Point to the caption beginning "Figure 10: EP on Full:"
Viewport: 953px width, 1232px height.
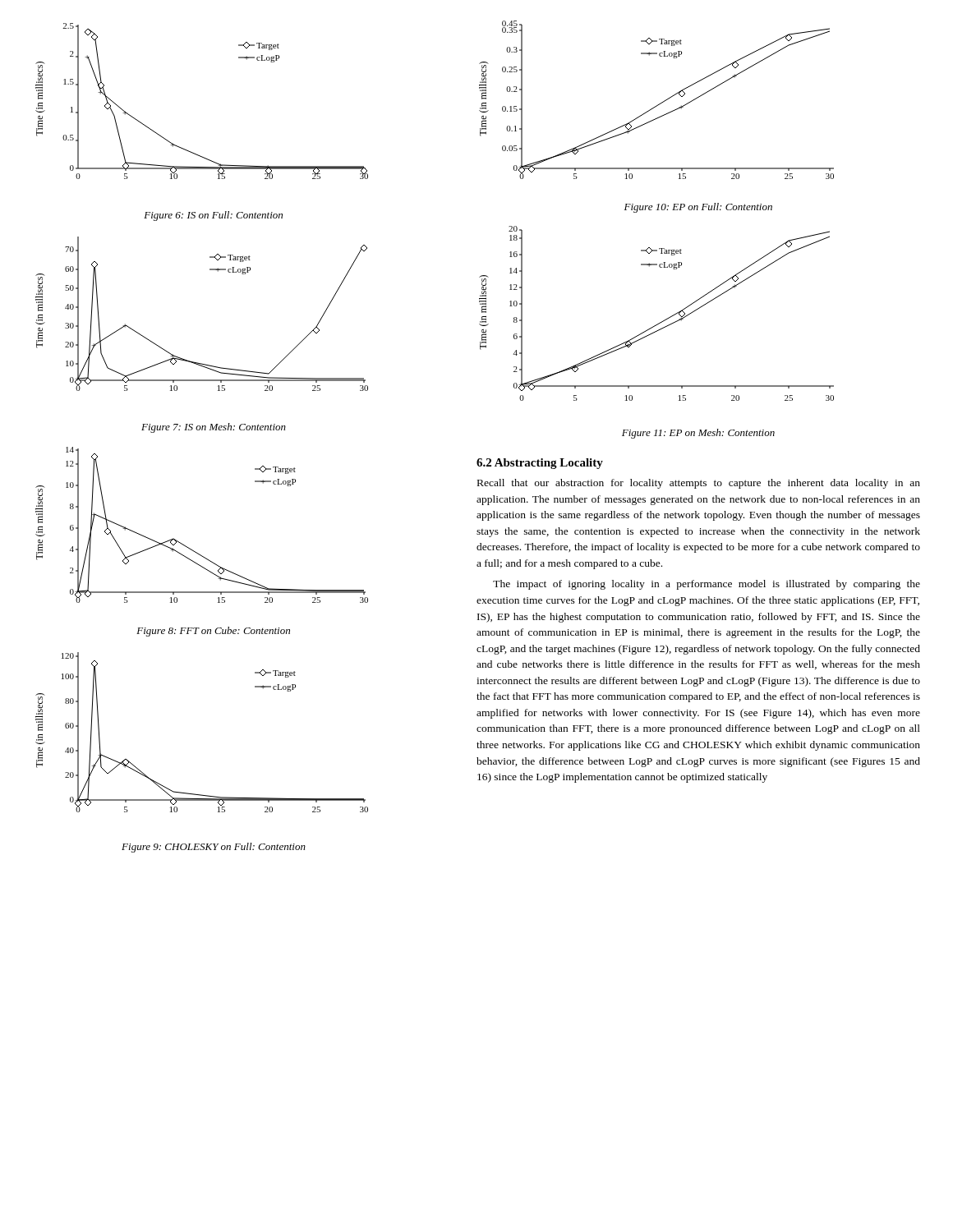[698, 207]
